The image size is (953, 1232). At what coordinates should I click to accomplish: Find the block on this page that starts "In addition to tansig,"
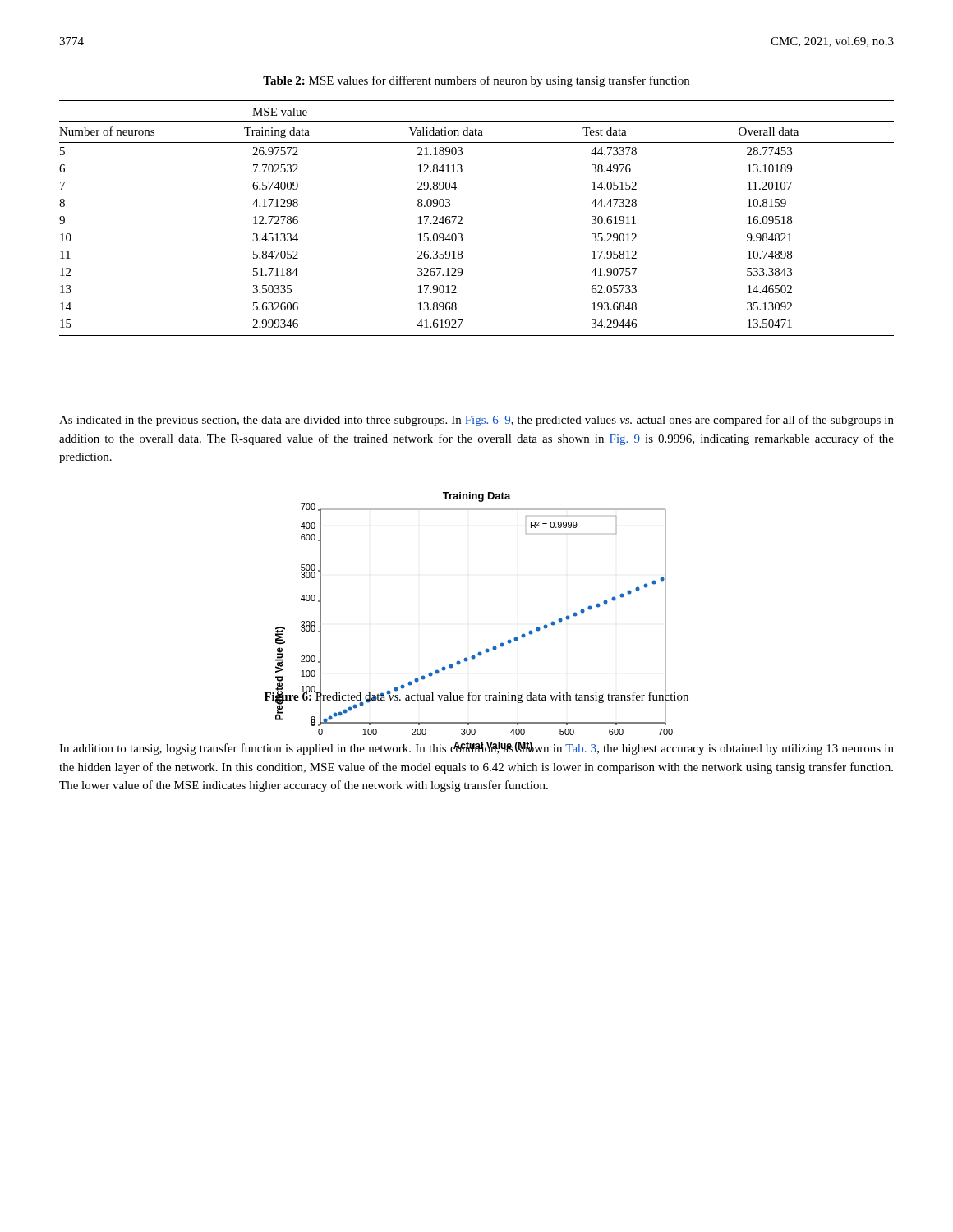click(476, 767)
